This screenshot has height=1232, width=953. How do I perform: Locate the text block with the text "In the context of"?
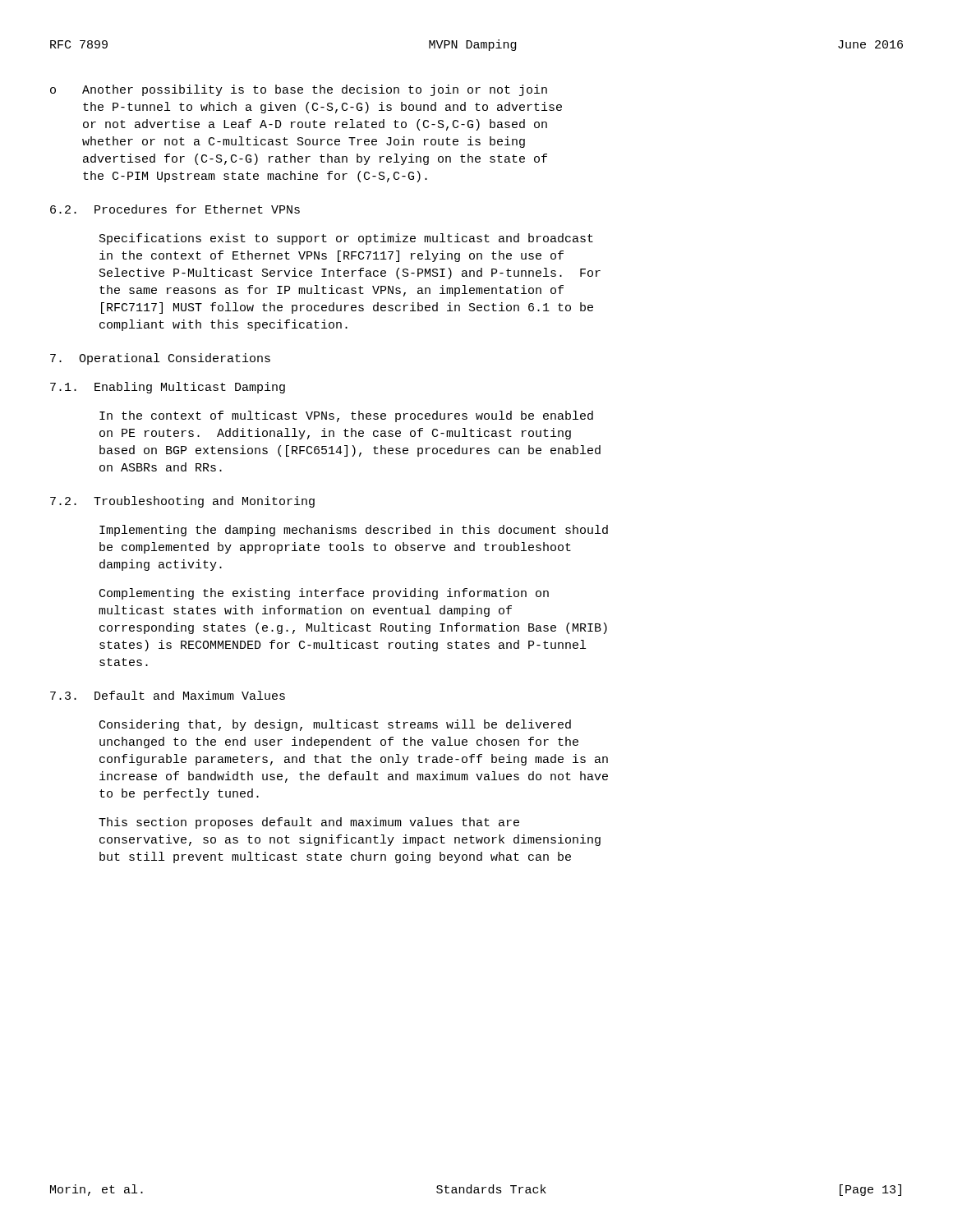[350, 443]
